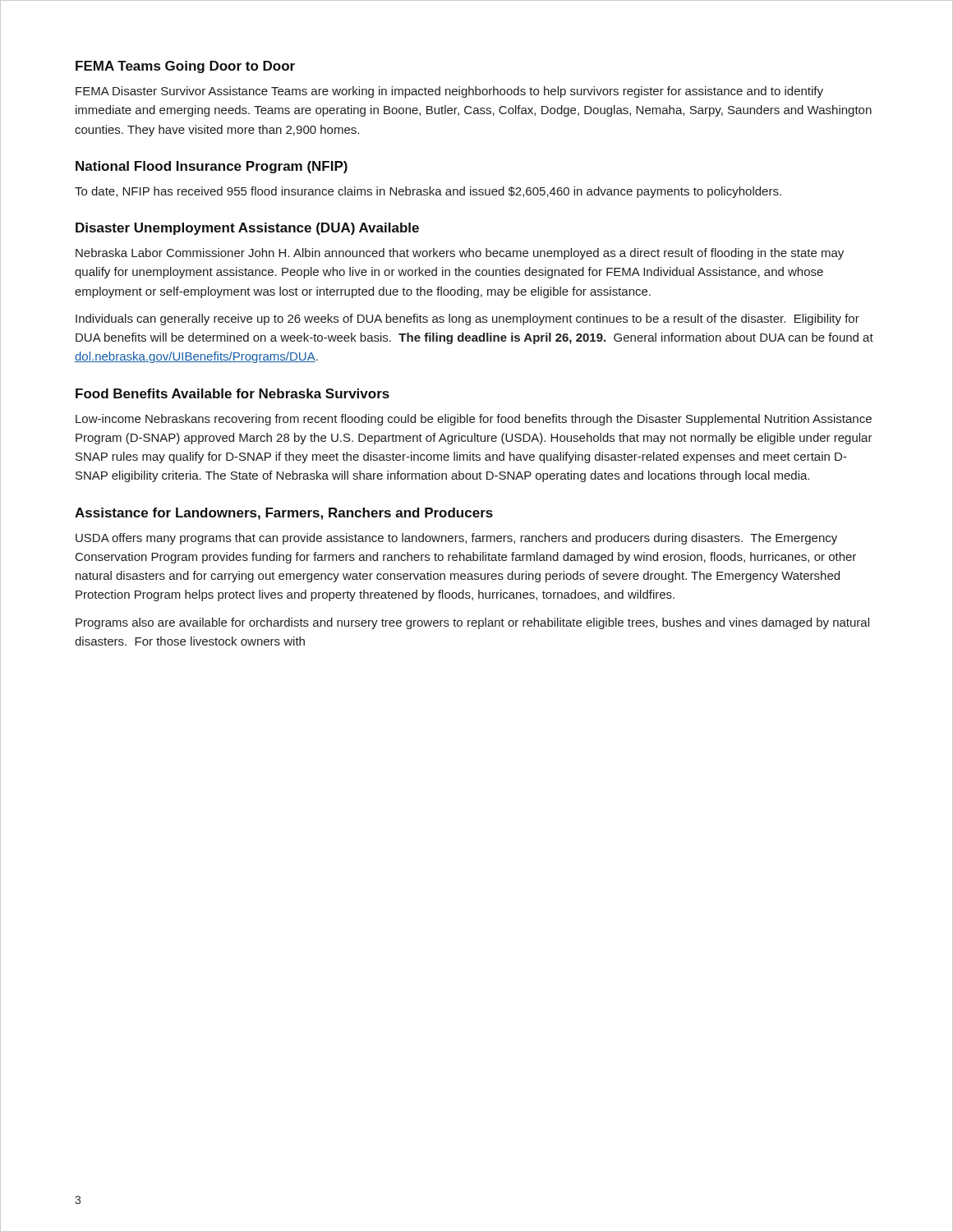This screenshot has height=1232, width=953.
Task: Select the text block containing "Individuals can generally receive up to 26"
Action: [474, 337]
